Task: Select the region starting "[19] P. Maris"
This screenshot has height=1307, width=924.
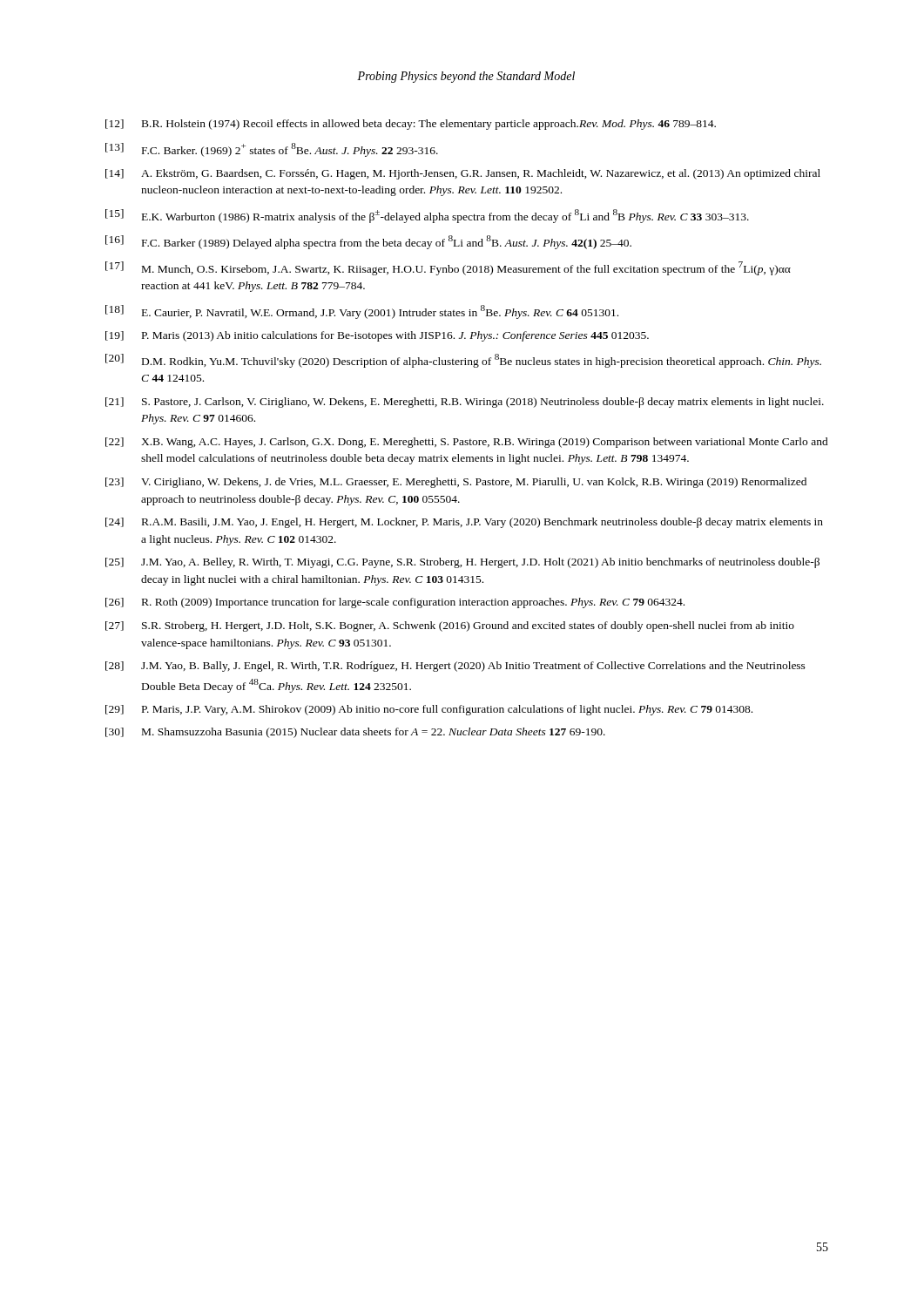Action: (x=466, y=335)
